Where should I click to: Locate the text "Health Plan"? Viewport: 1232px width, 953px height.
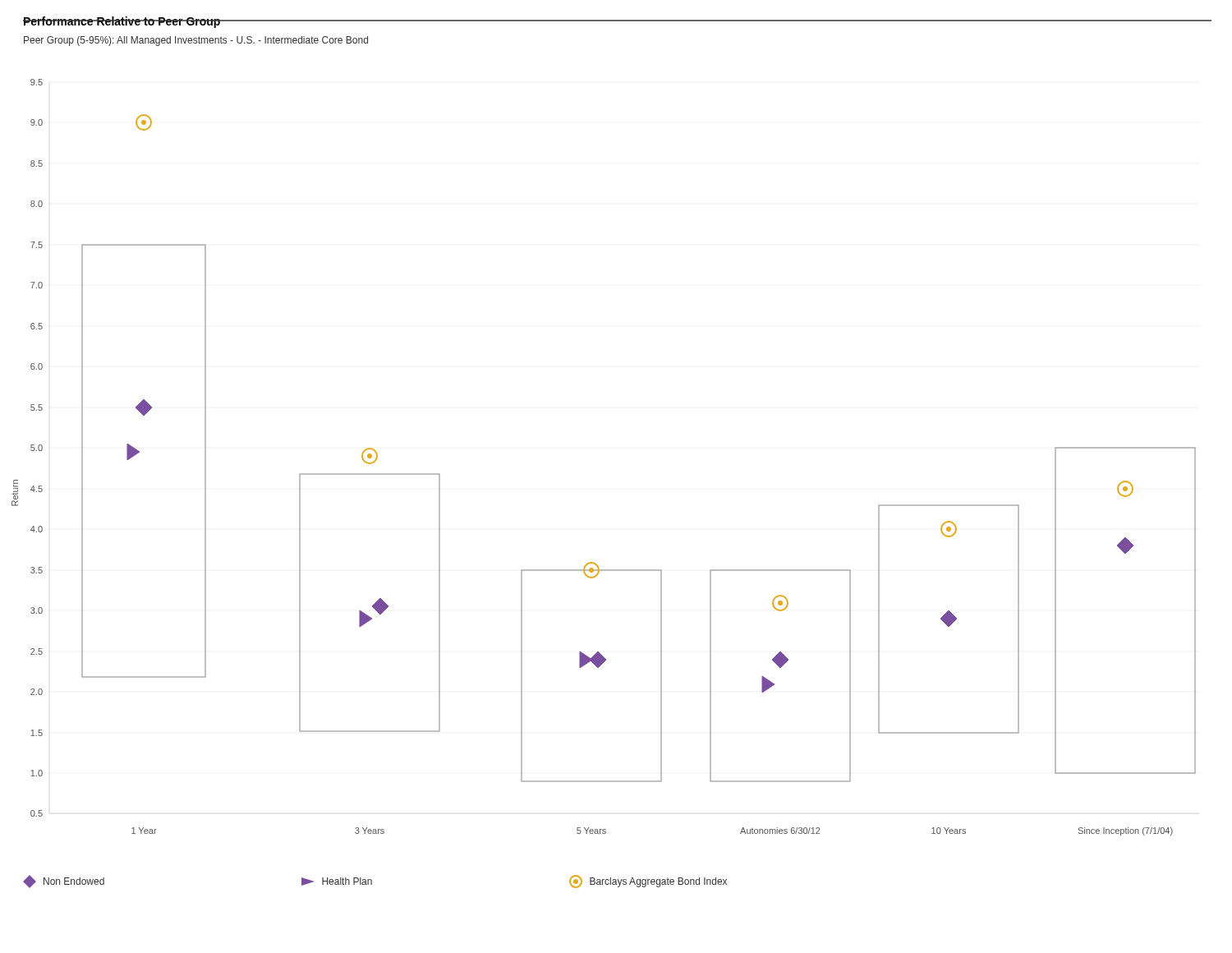pos(337,882)
